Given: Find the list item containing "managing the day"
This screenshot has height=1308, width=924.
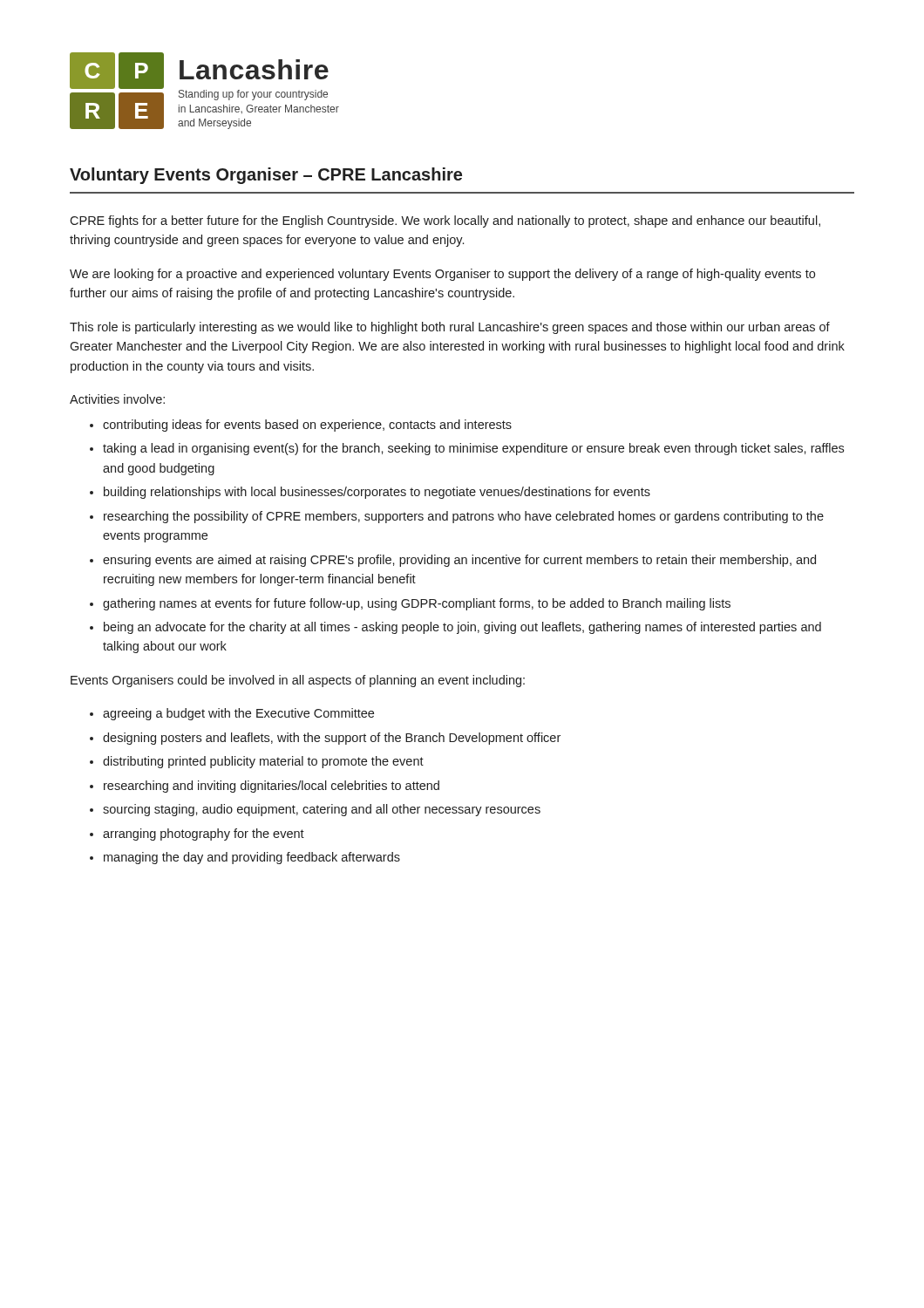Looking at the screenshot, I should point(251,857).
